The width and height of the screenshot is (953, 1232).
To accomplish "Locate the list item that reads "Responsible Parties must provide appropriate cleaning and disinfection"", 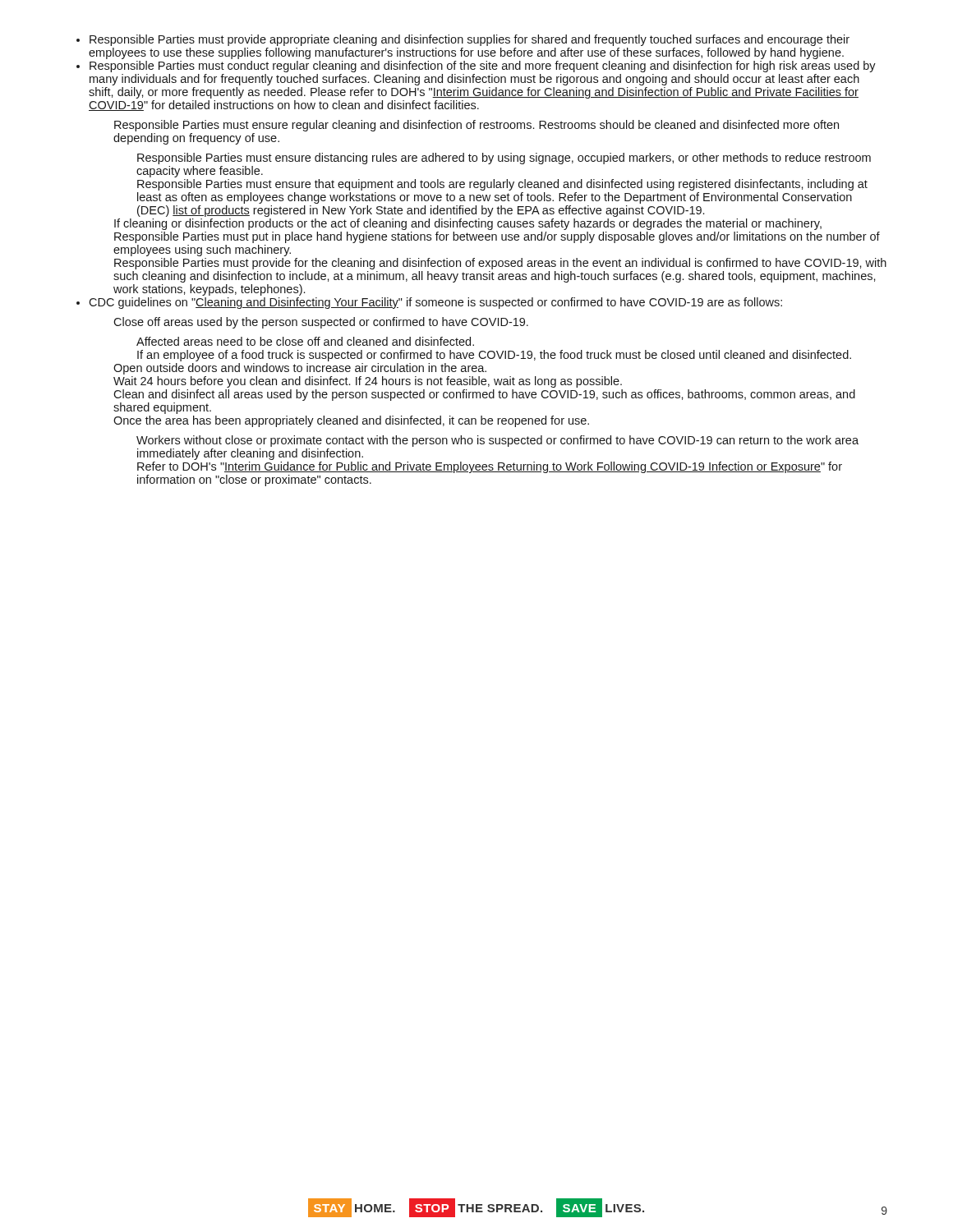I will coord(488,46).
